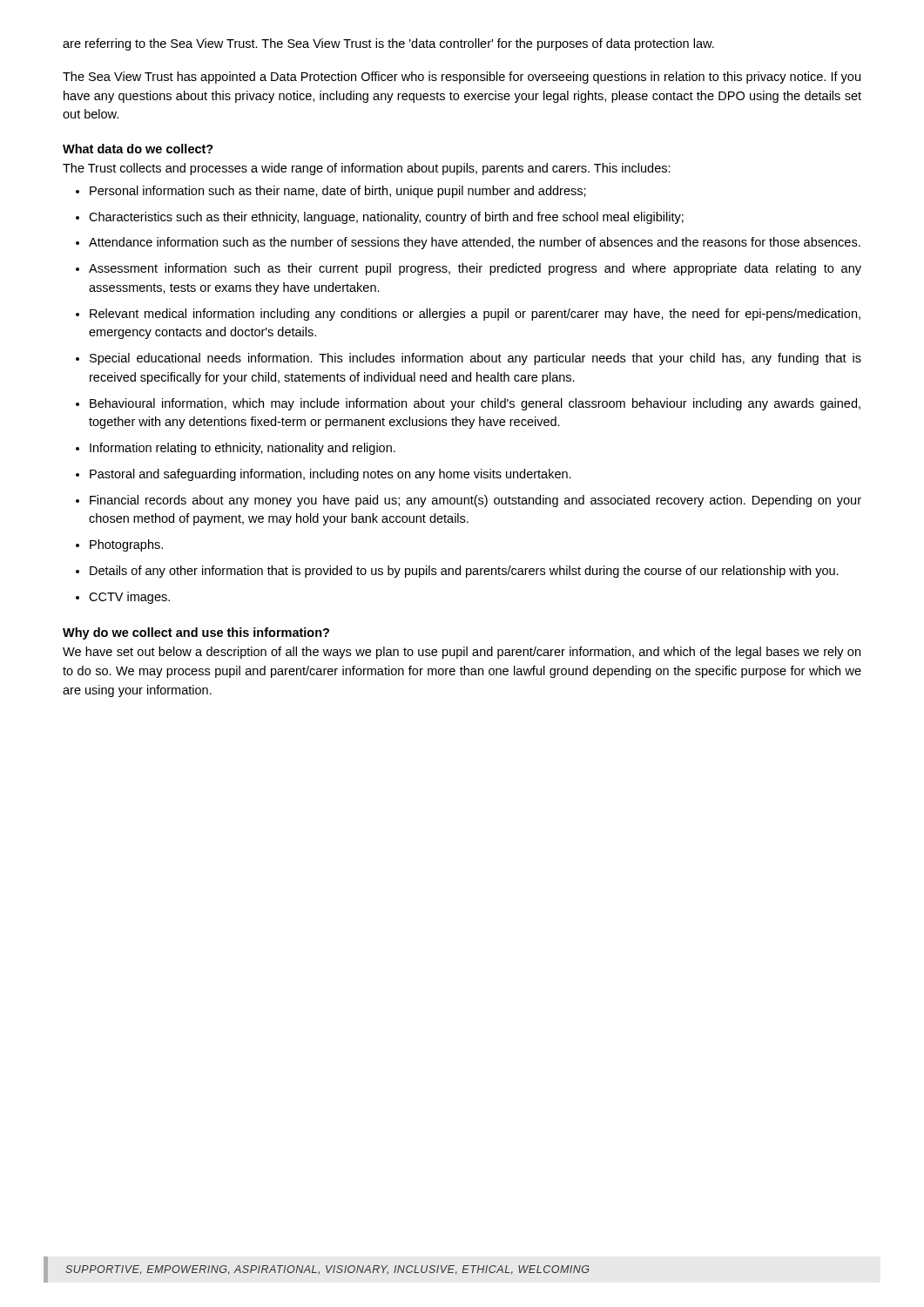Viewport: 924px width, 1307px height.
Task: Select the region starting "Characteristics such as their ethnicity,"
Action: pyautogui.click(x=387, y=217)
